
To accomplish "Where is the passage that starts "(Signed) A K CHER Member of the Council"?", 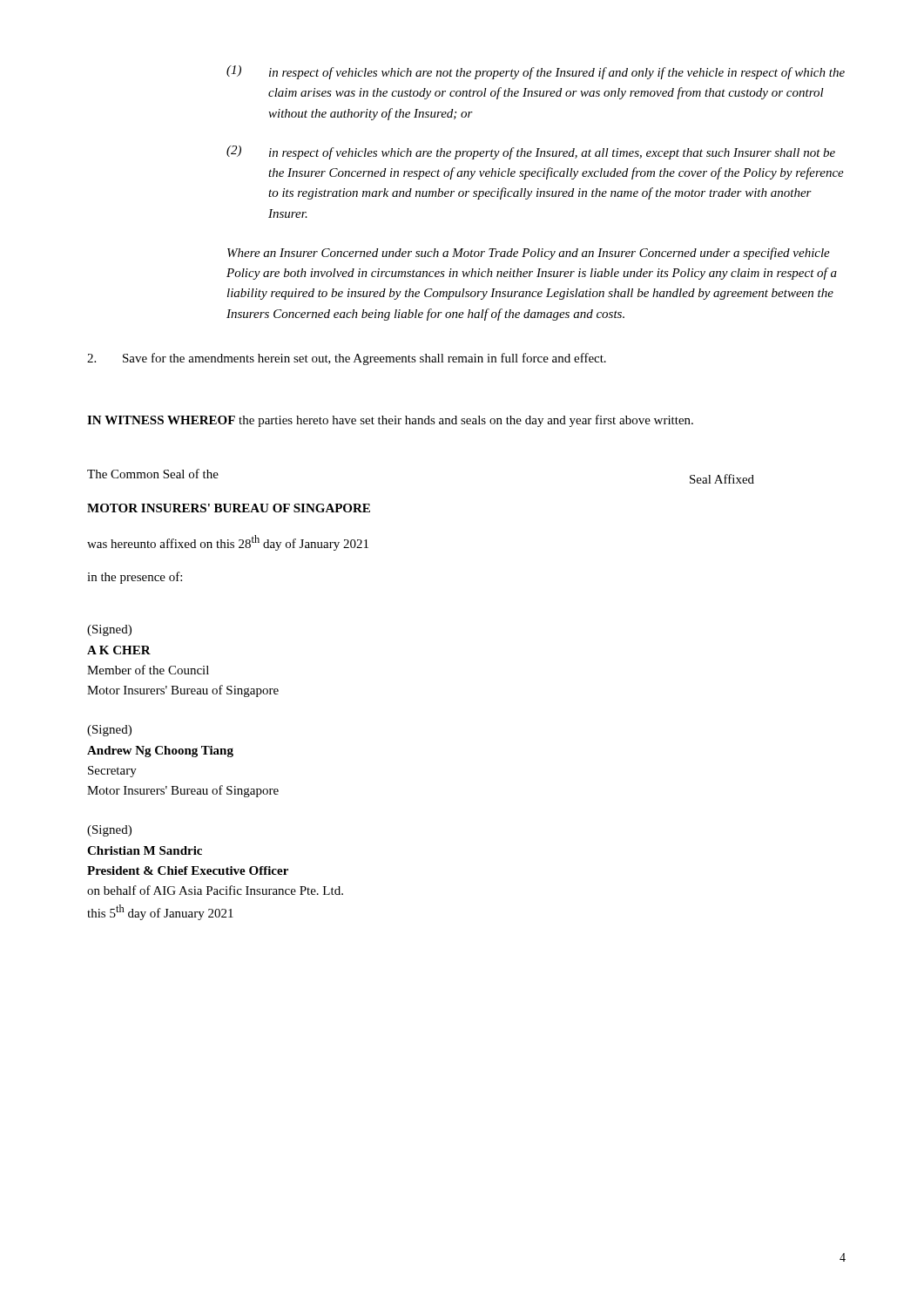I will click(x=109, y=630).
